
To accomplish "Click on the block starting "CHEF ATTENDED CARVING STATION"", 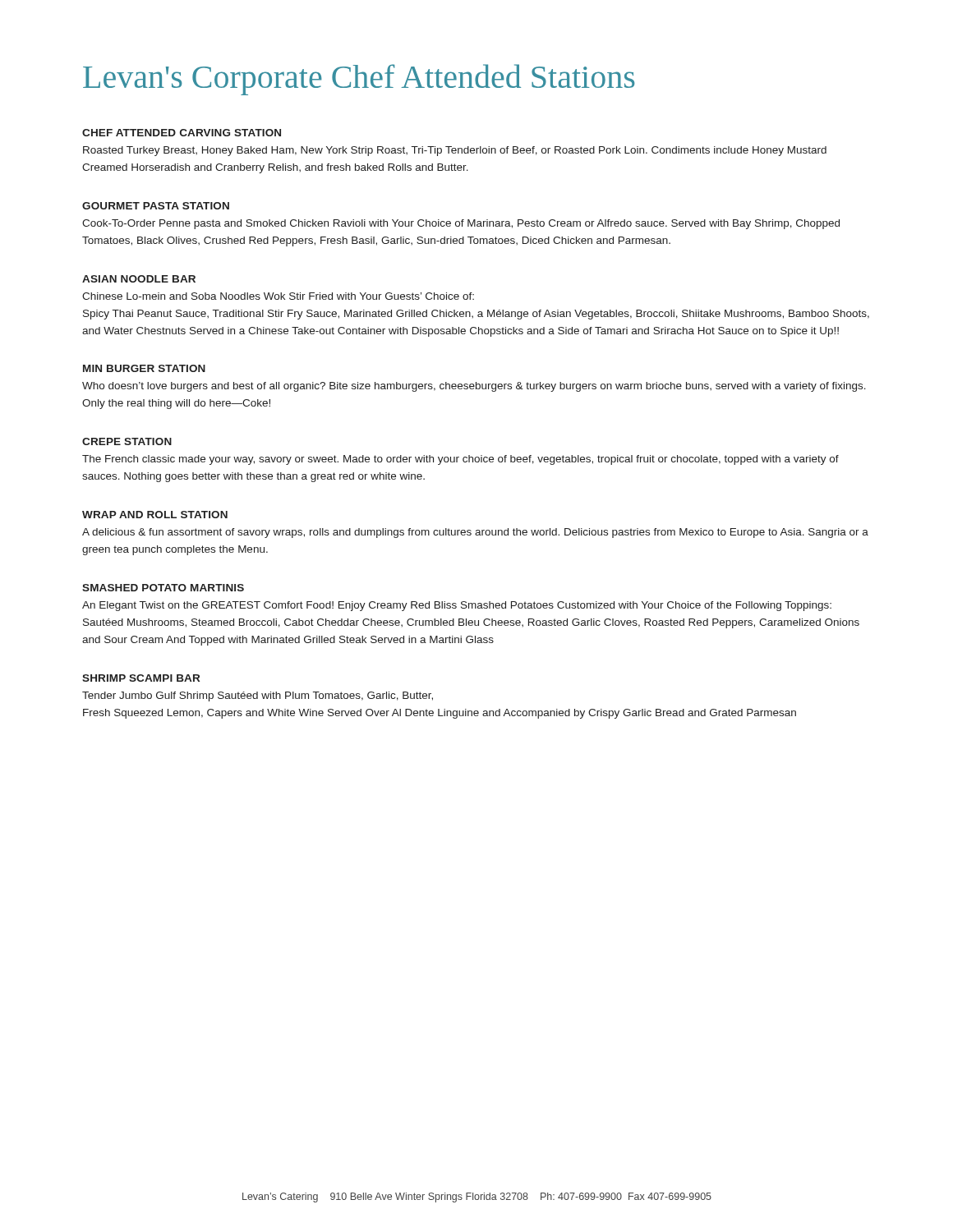I will (x=182, y=133).
